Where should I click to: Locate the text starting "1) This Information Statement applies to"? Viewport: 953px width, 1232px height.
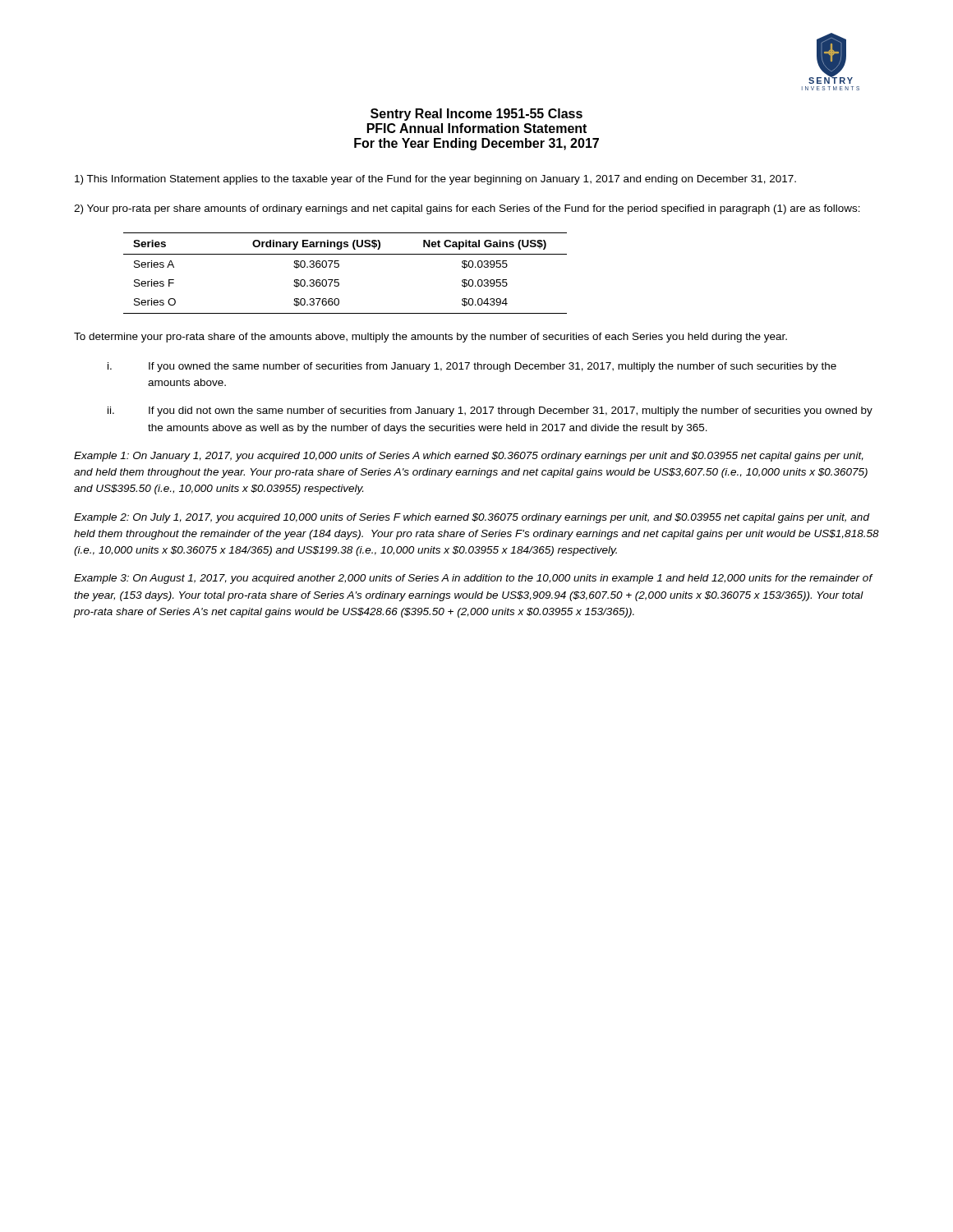[435, 179]
